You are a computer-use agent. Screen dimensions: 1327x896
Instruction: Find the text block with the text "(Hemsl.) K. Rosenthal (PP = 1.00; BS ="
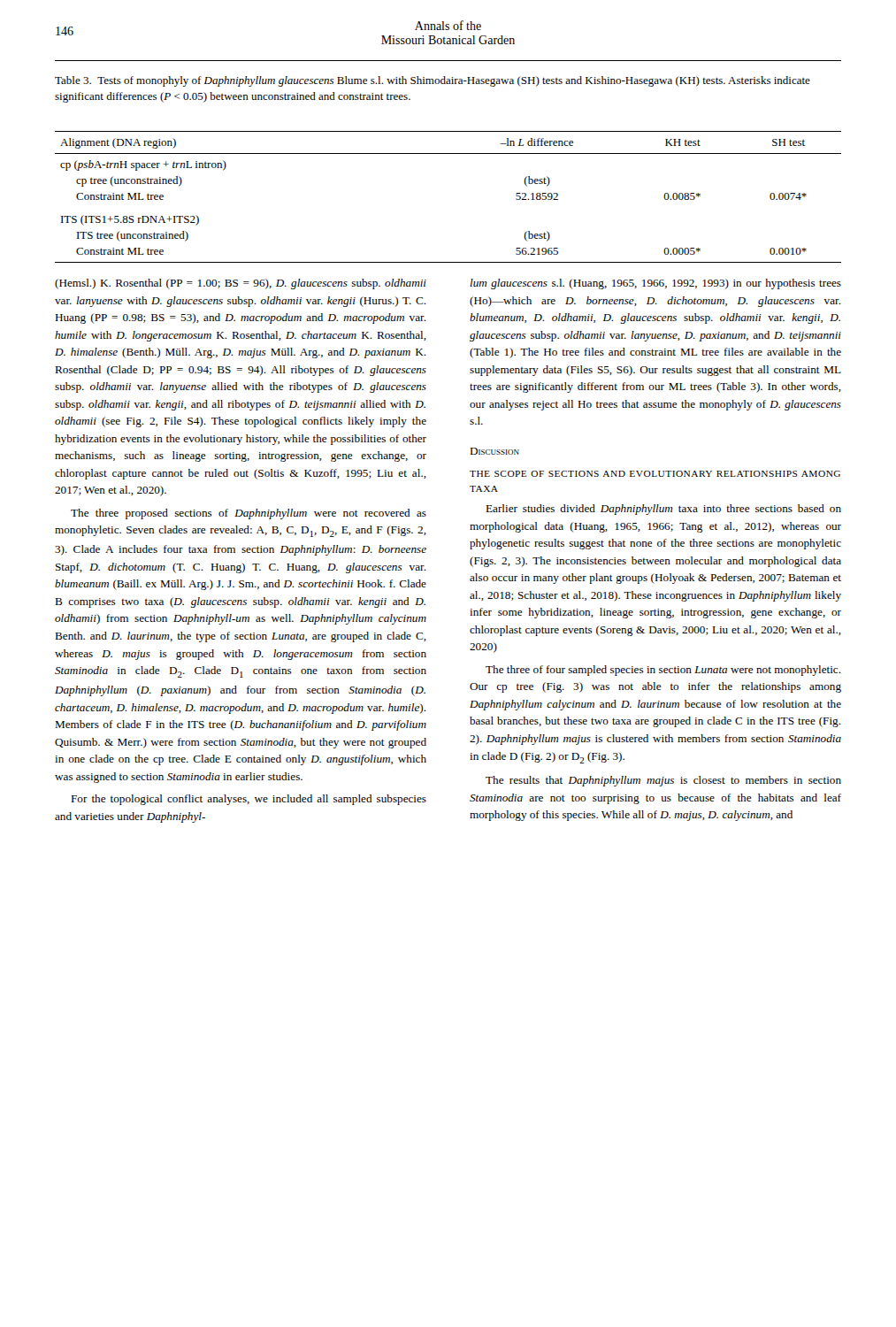tap(241, 387)
